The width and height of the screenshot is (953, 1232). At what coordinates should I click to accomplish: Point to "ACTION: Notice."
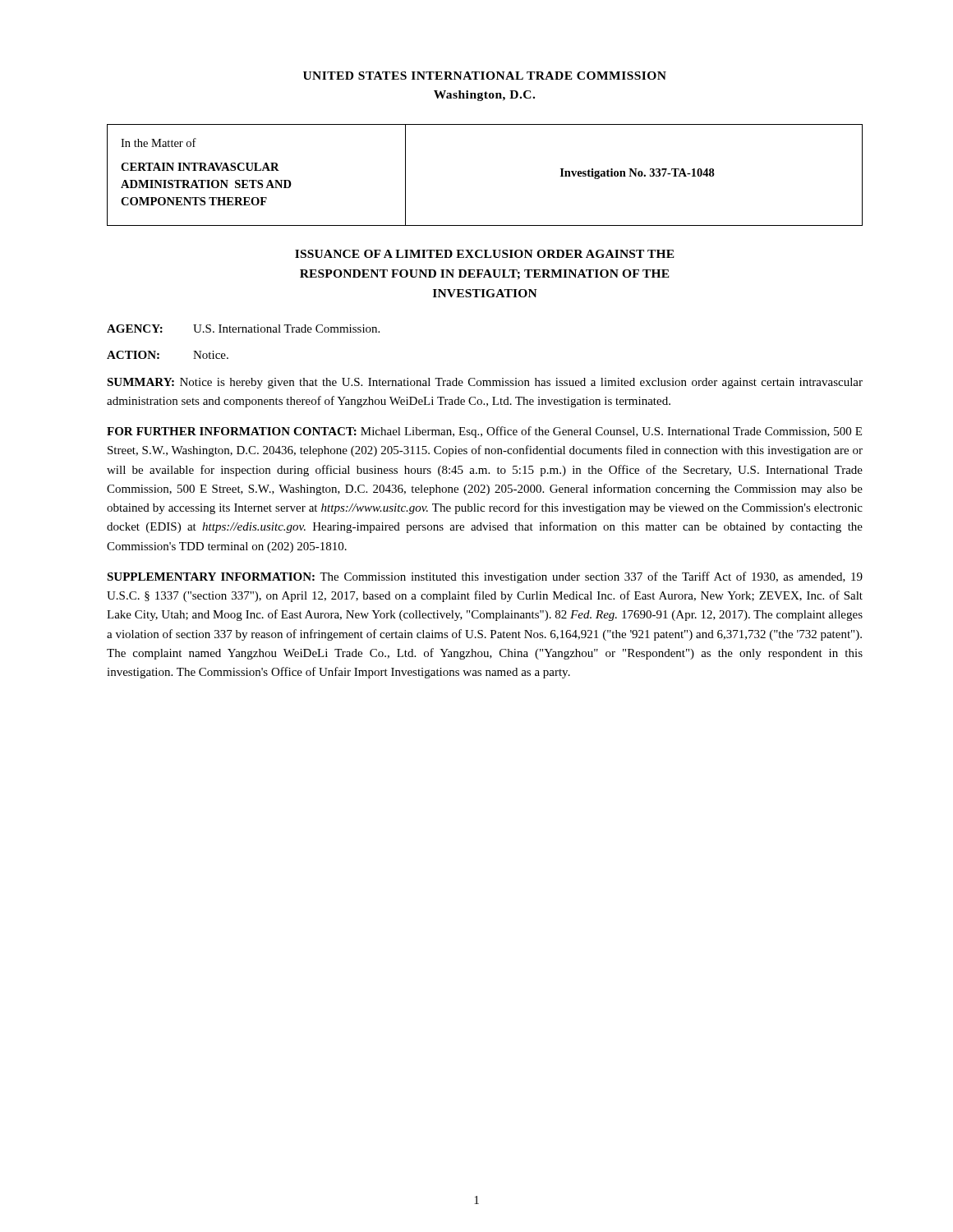(129, 354)
